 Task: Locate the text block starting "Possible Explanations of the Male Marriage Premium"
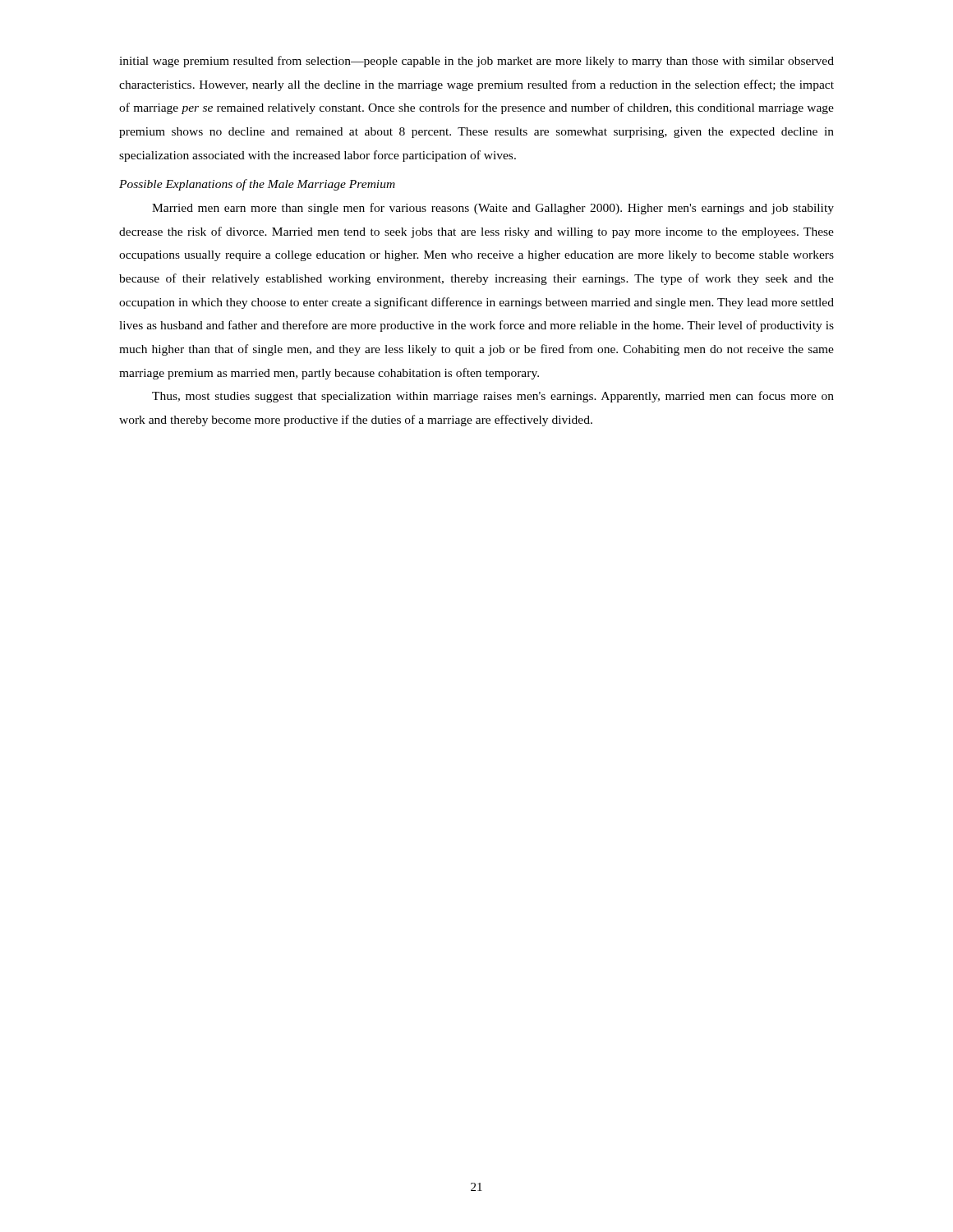(257, 184)
